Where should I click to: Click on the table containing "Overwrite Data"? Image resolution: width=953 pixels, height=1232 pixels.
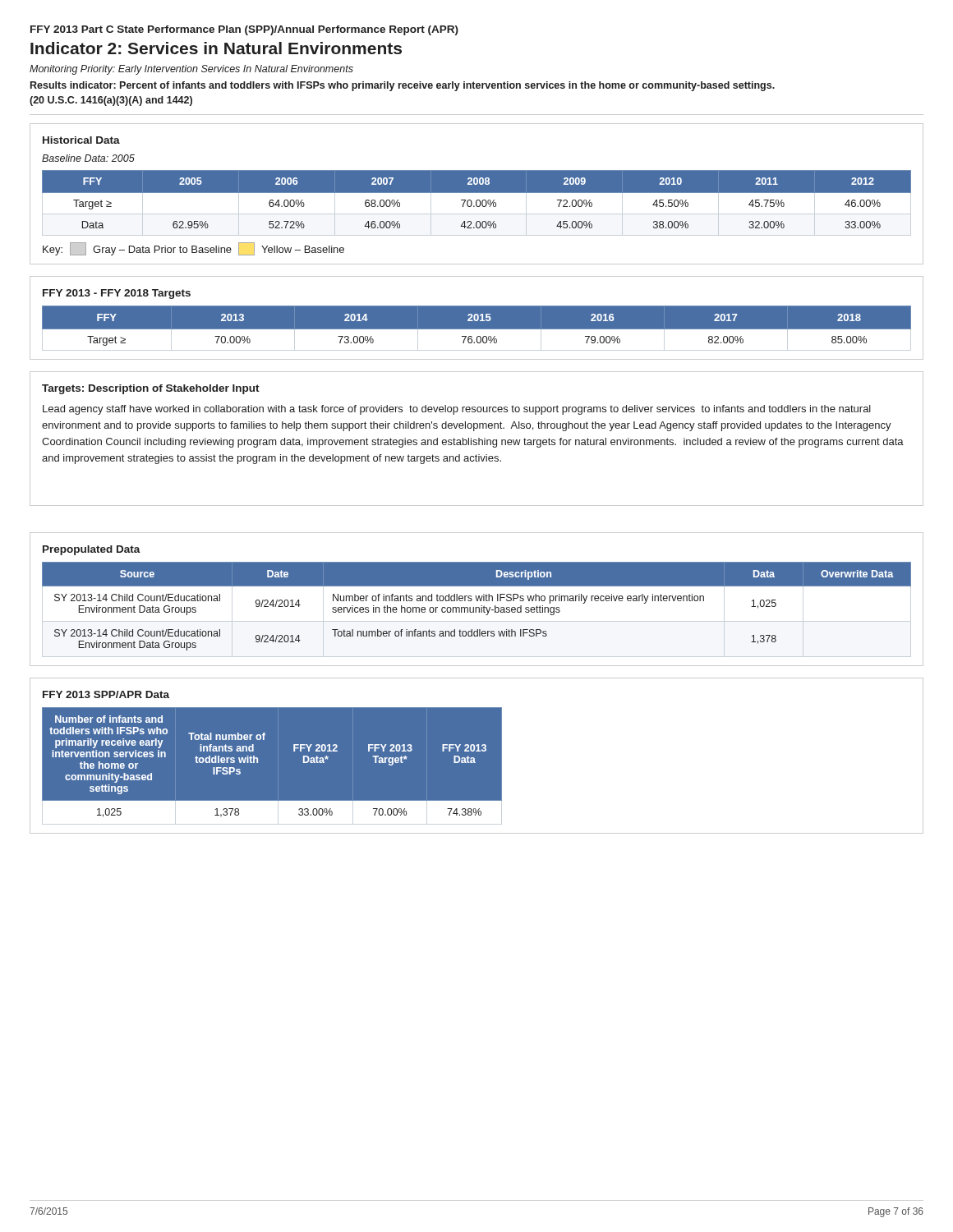click(476, 609)
